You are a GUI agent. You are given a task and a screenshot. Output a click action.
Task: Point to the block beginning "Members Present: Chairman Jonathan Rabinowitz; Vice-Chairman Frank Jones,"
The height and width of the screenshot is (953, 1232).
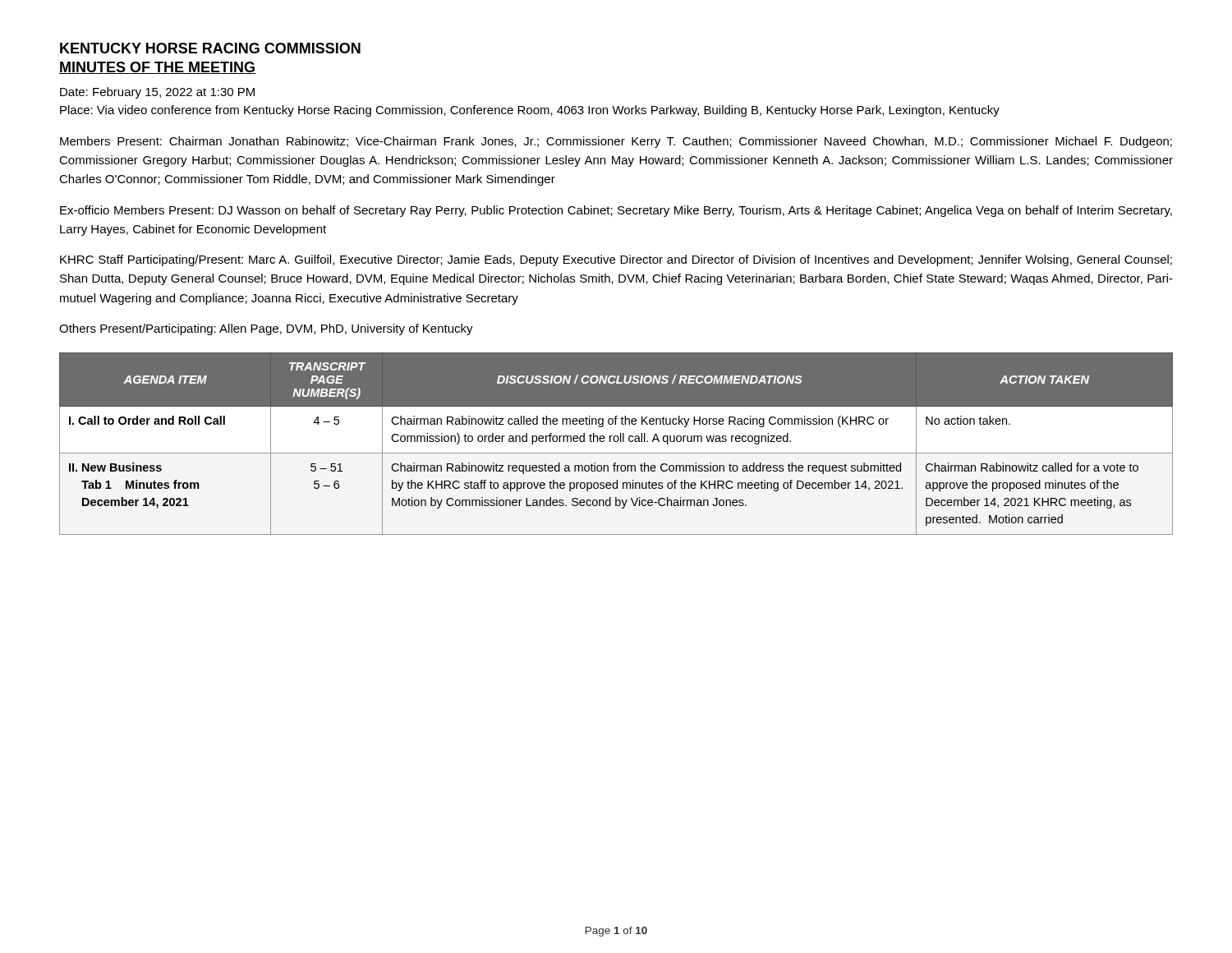[616, 160]
